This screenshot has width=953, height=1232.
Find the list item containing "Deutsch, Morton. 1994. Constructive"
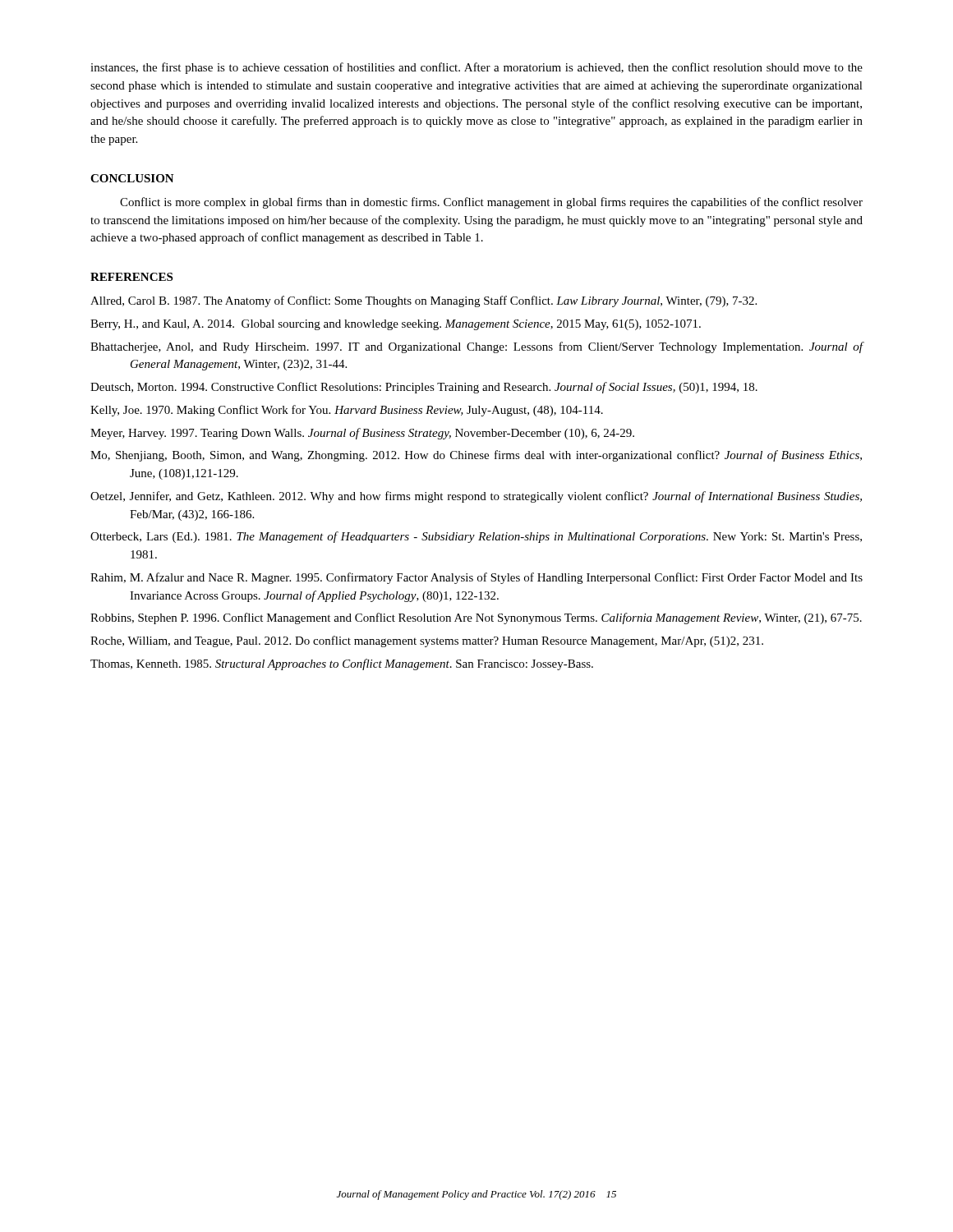[424, 387]
